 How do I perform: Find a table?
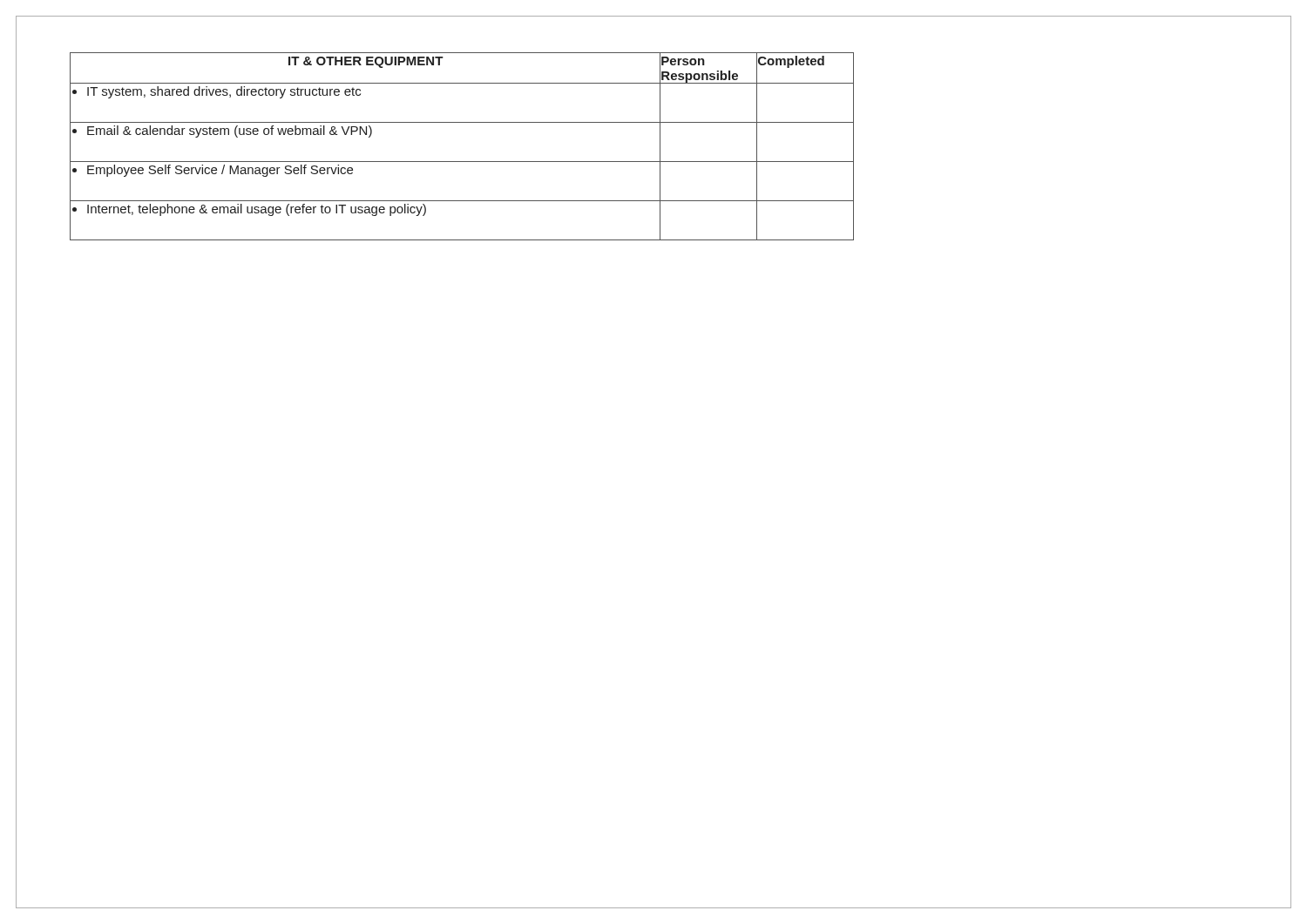click(462, 146)
